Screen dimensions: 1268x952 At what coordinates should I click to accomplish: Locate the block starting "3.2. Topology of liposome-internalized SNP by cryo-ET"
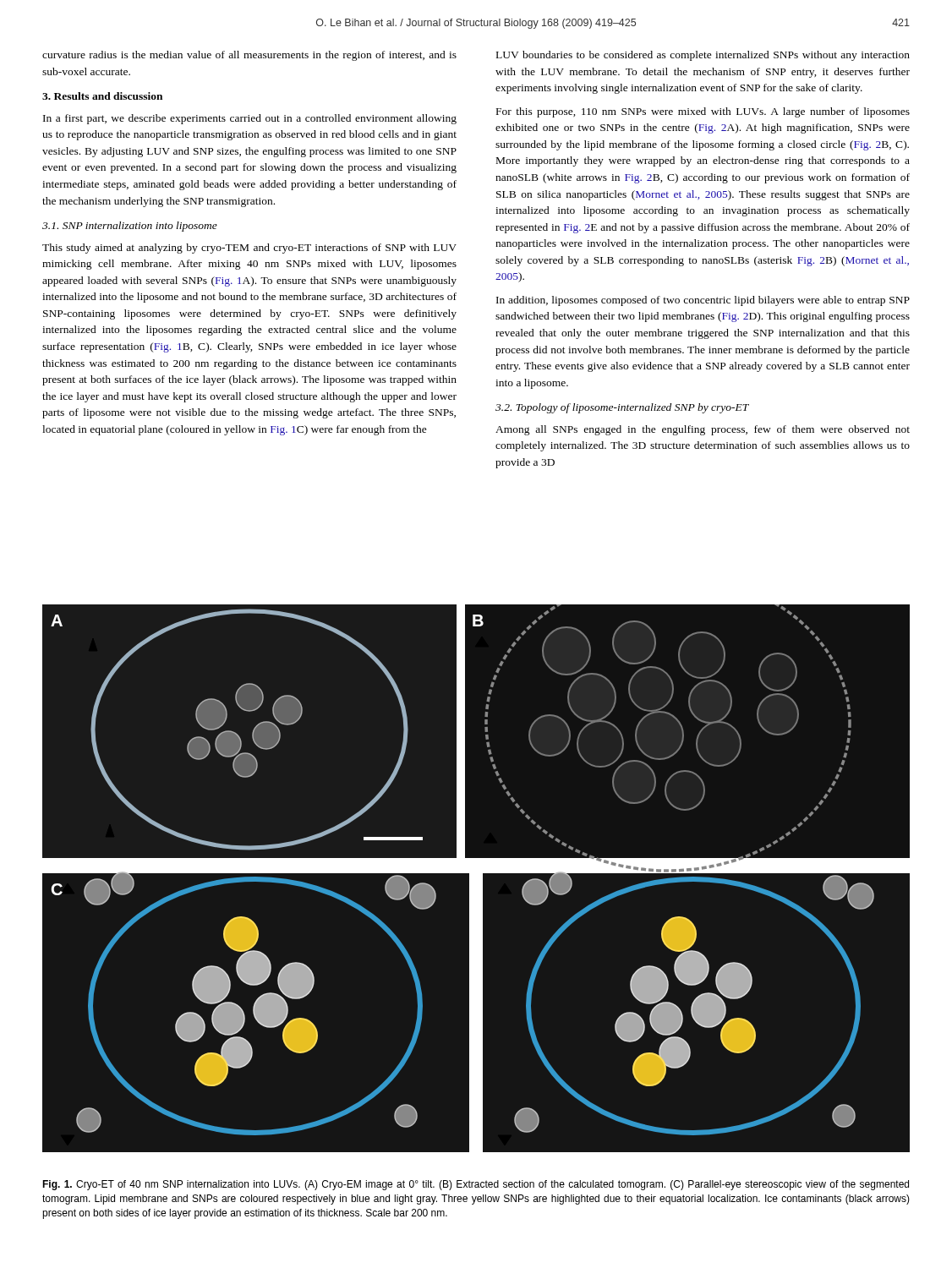622,407
